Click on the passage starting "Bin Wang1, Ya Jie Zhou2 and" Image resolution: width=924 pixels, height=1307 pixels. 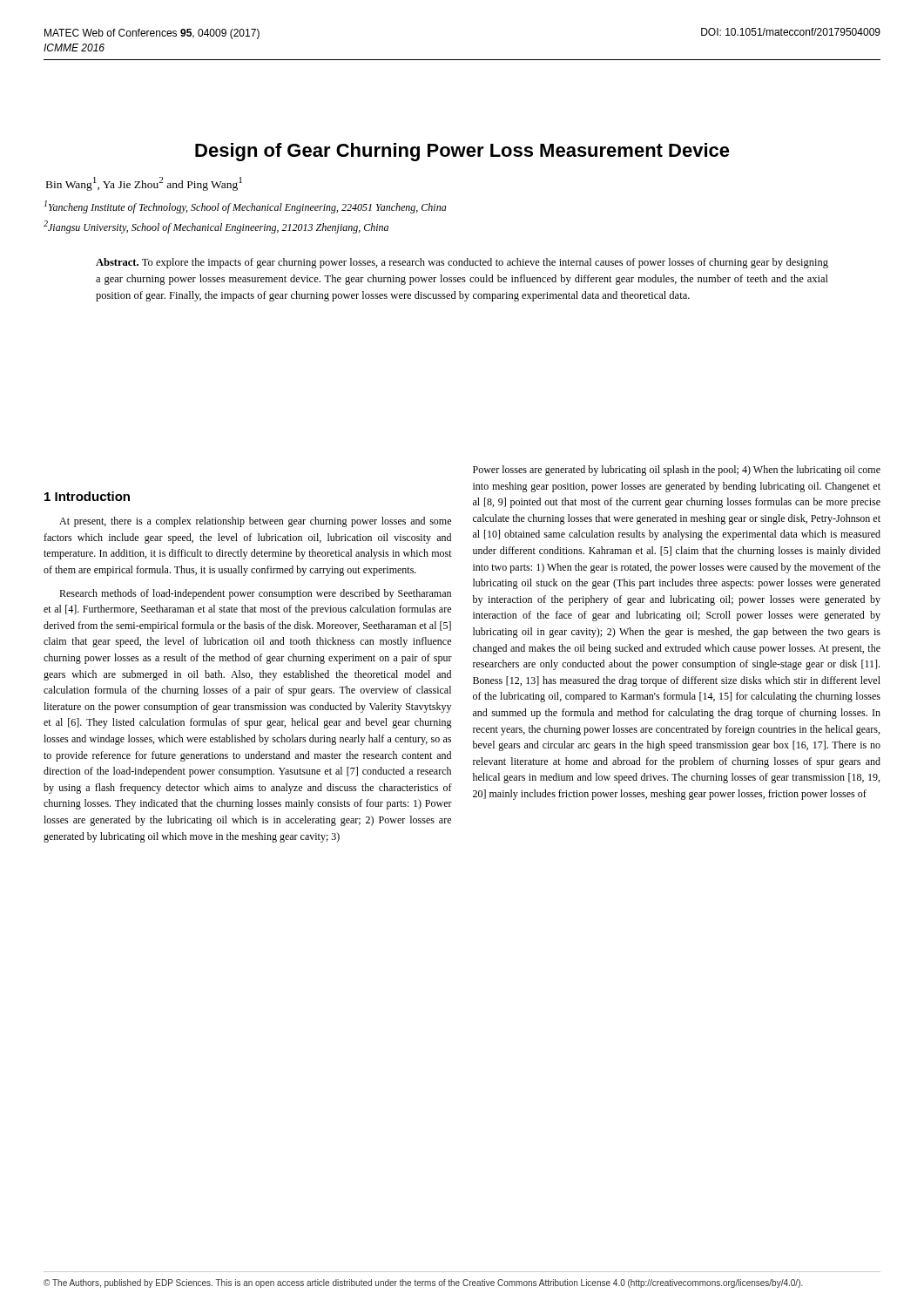[144, 182]
